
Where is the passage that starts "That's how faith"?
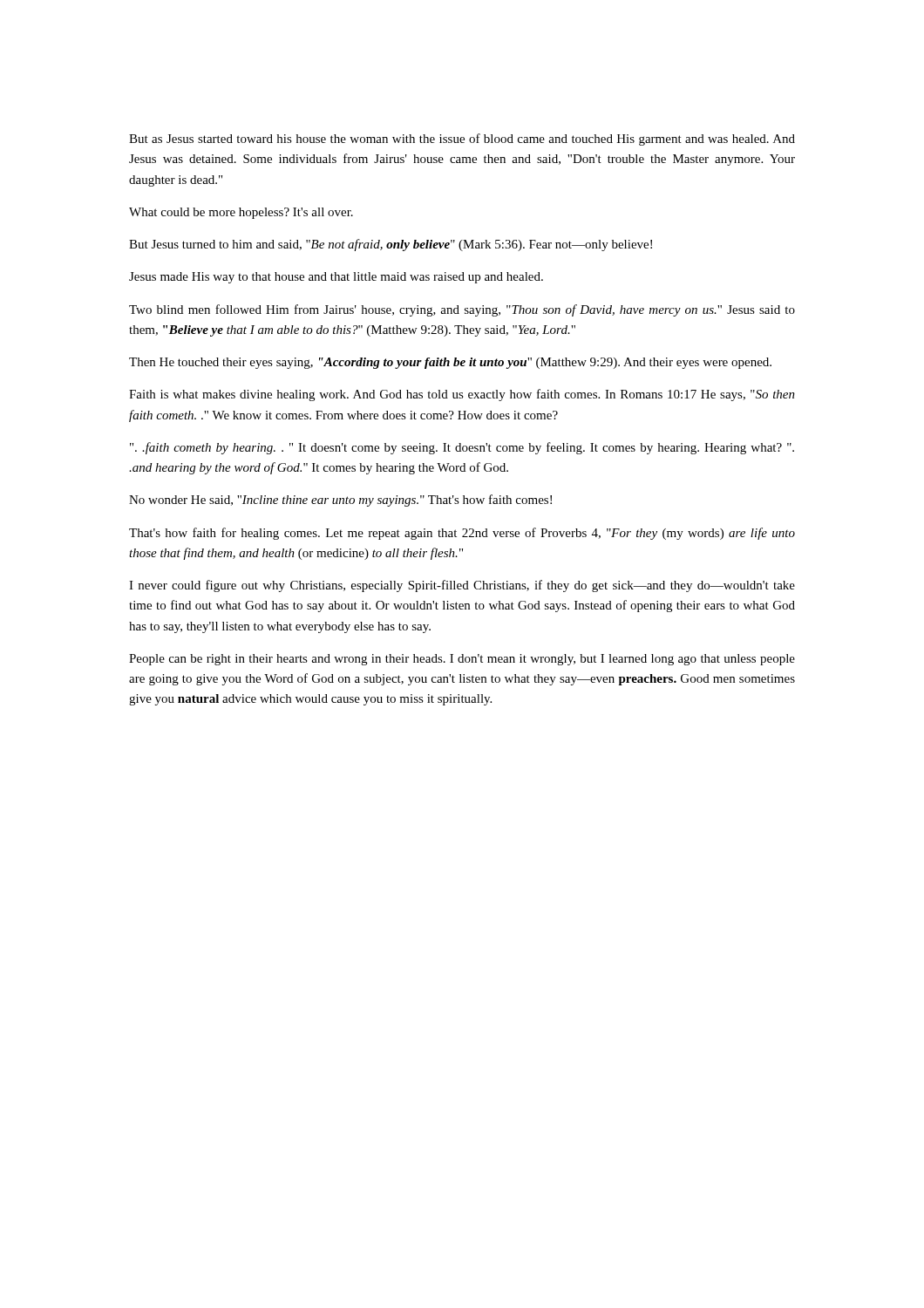pos(462,542)
